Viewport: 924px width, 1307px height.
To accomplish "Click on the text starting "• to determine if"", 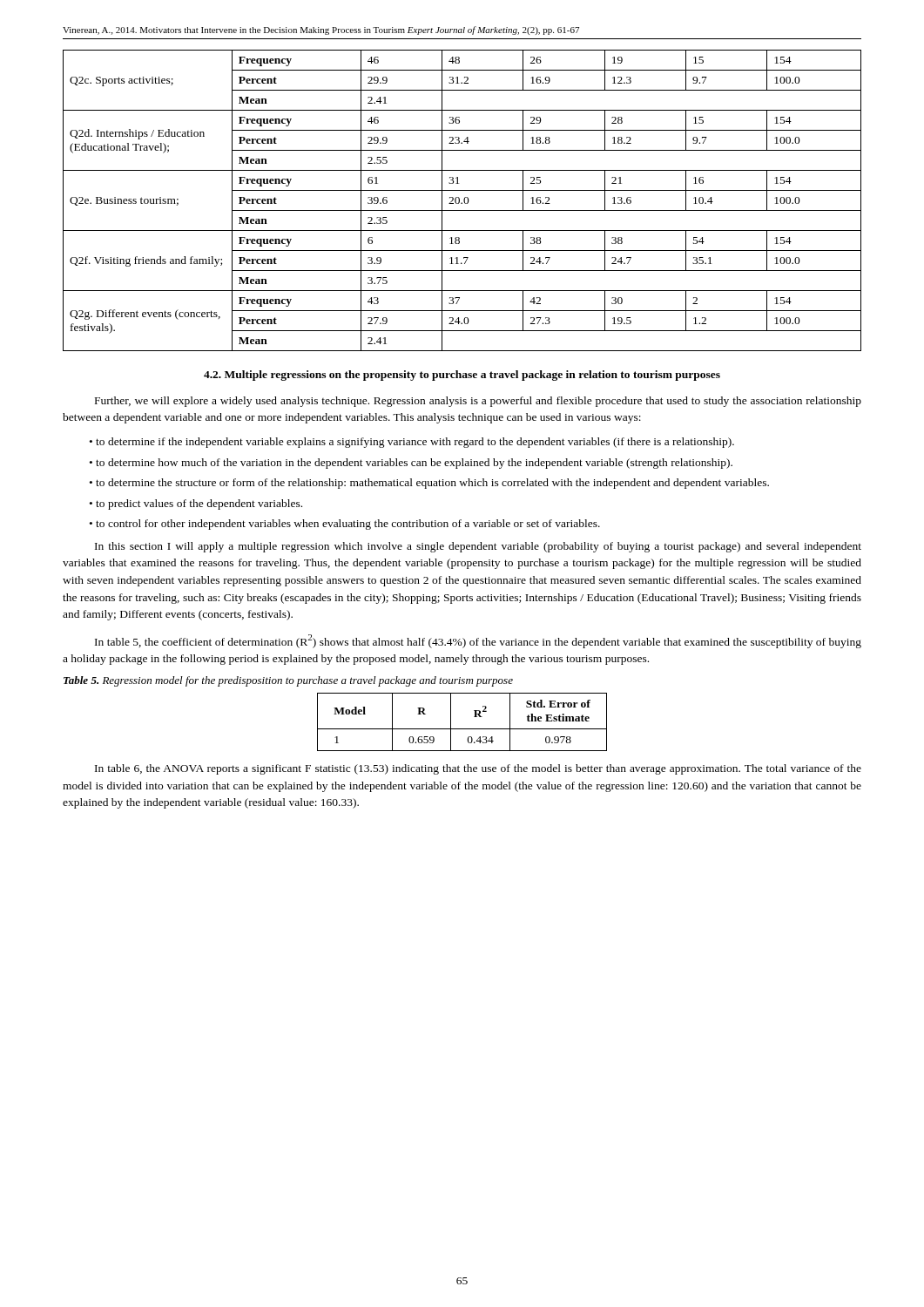I will coord(412,441).
